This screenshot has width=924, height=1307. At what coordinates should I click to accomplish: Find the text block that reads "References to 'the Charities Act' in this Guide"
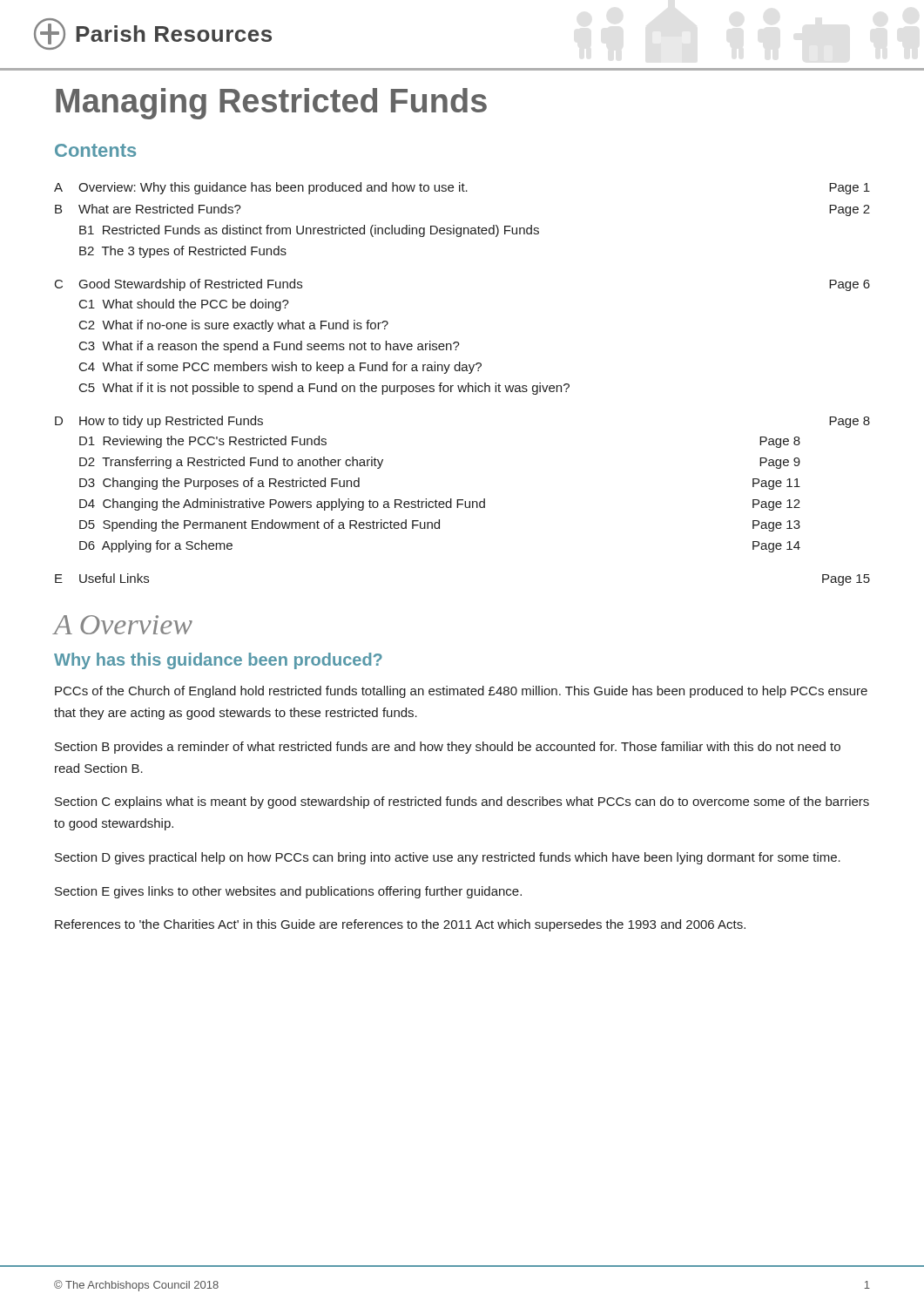[400, 924]
